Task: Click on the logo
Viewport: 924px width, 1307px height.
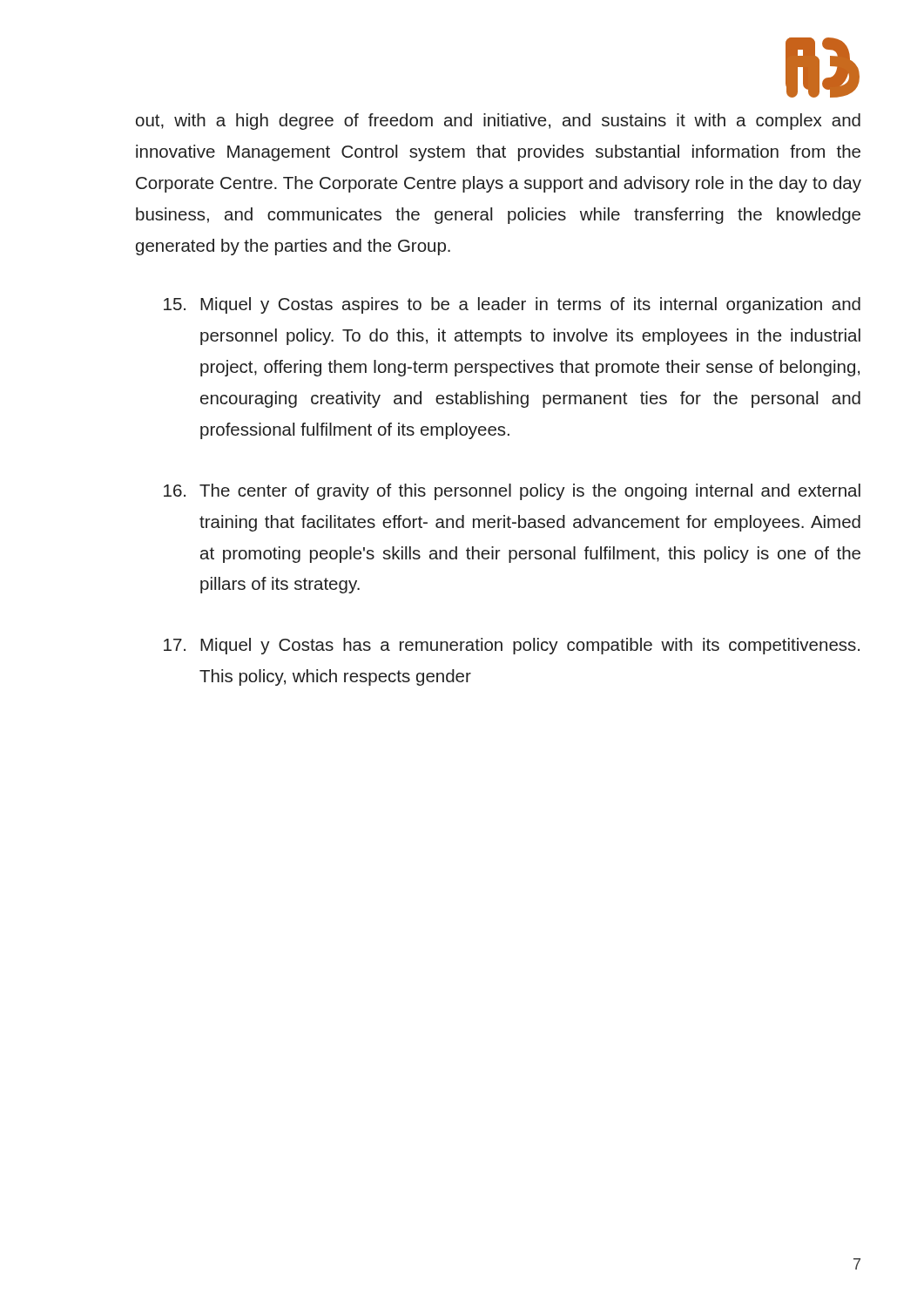Action: coord(822,71)
